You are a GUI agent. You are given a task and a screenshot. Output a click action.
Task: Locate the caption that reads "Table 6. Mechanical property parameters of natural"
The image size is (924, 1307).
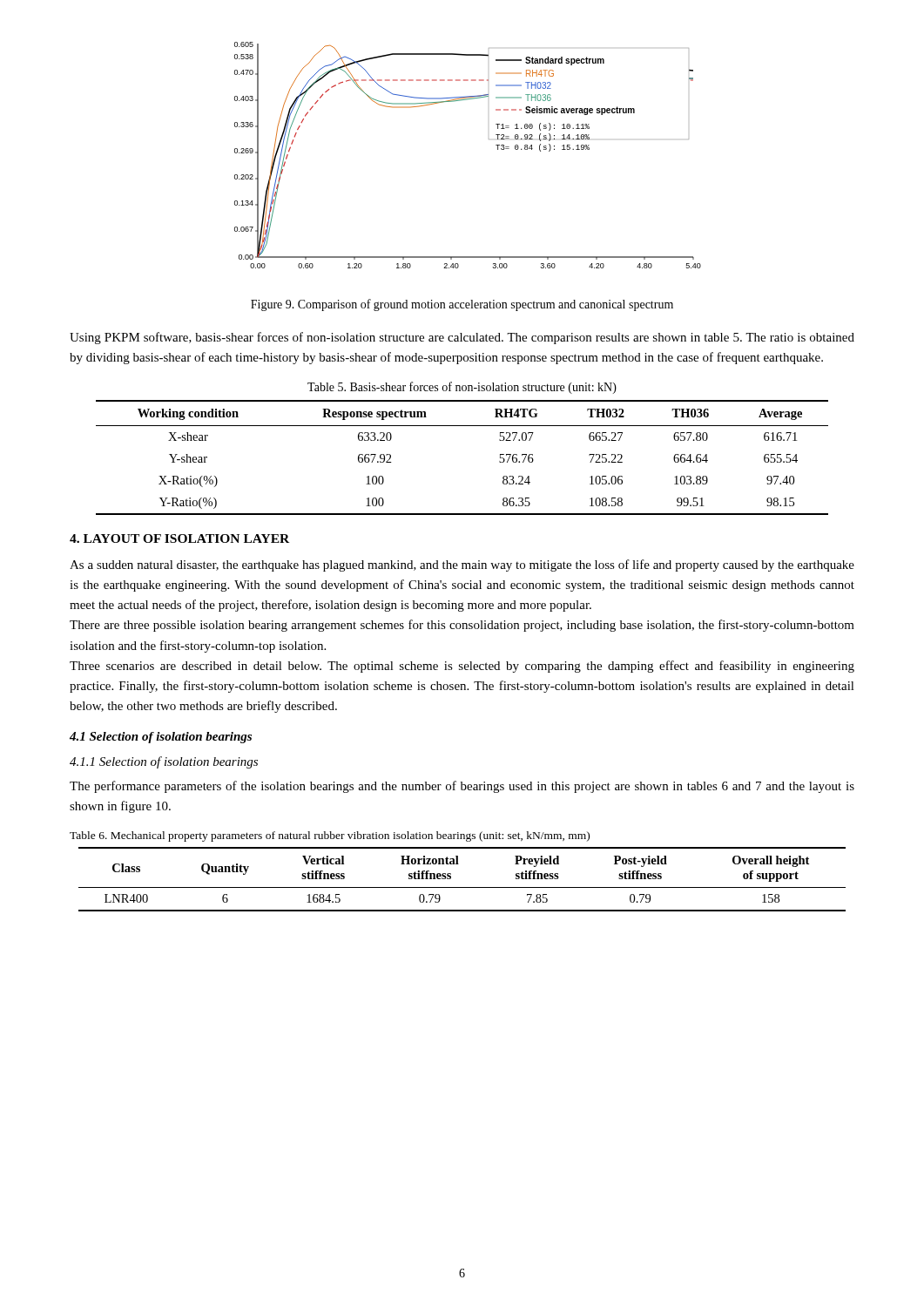[330, 835]
